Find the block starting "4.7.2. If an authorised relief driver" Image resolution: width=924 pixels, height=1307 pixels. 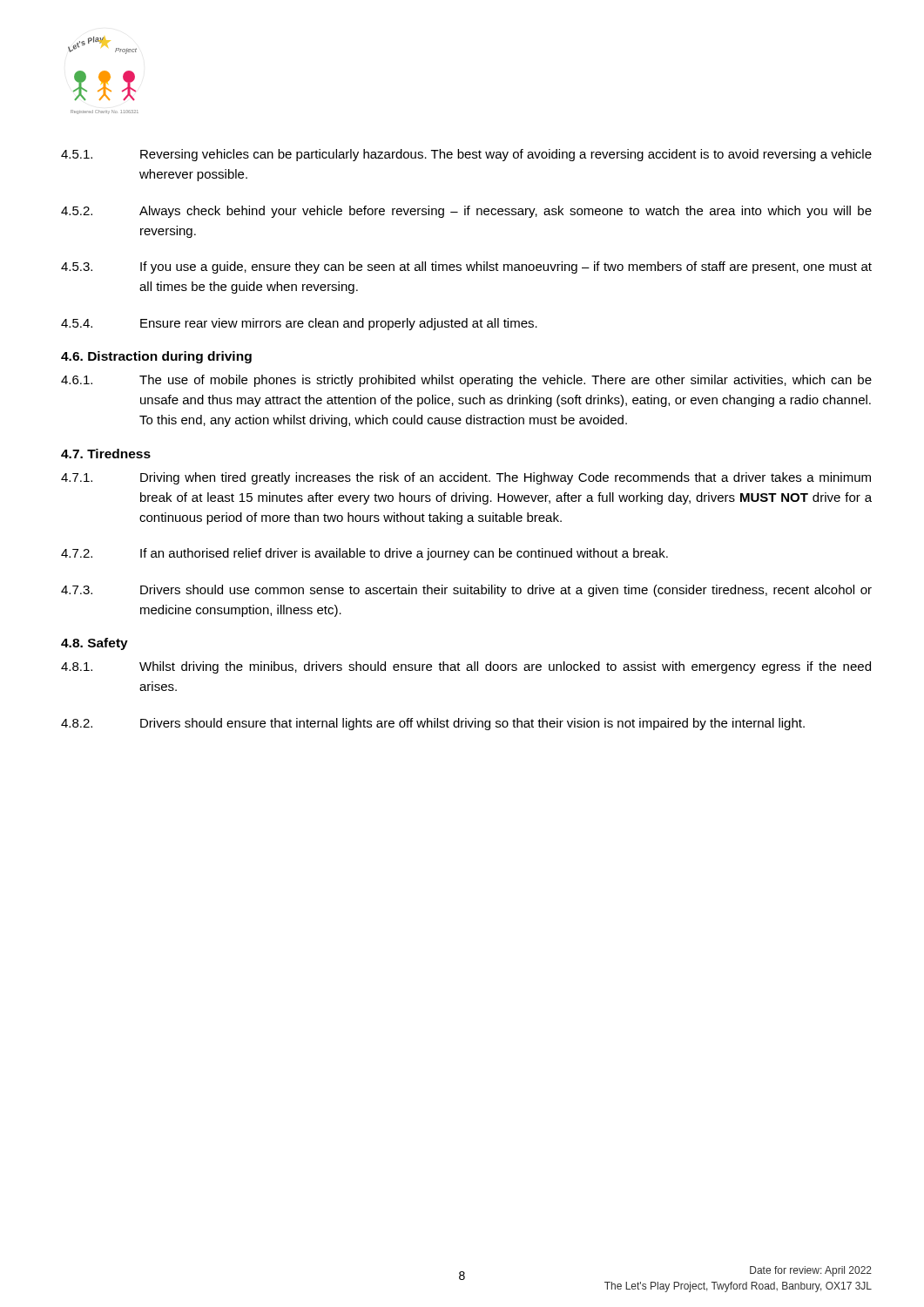pyautogui.click(x=462, y=553)
